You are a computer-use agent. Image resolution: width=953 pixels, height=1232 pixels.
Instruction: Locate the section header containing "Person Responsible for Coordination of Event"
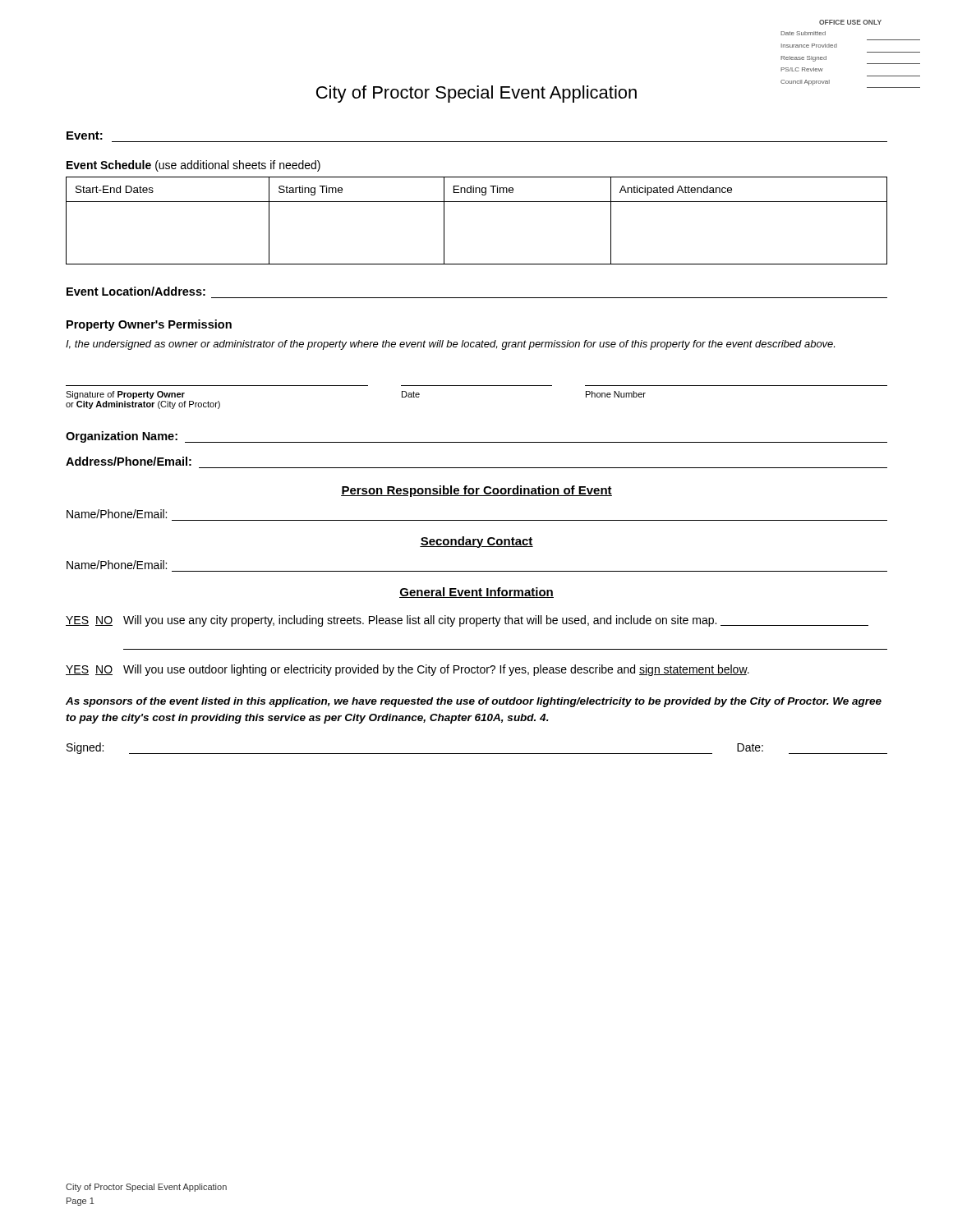476,490
